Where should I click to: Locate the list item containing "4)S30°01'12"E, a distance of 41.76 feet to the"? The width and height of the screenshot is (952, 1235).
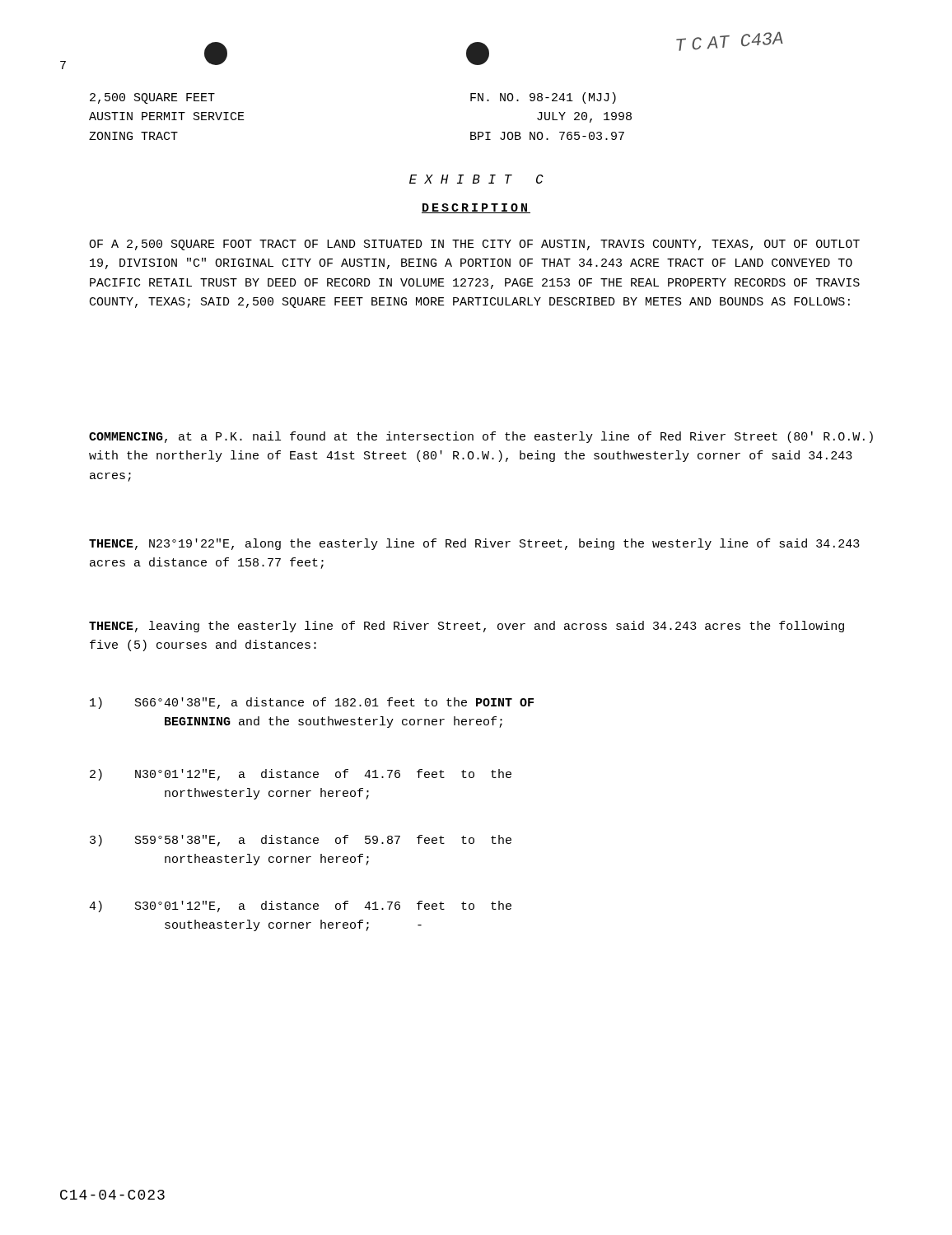pyautogui.click(x=301, y=917)
